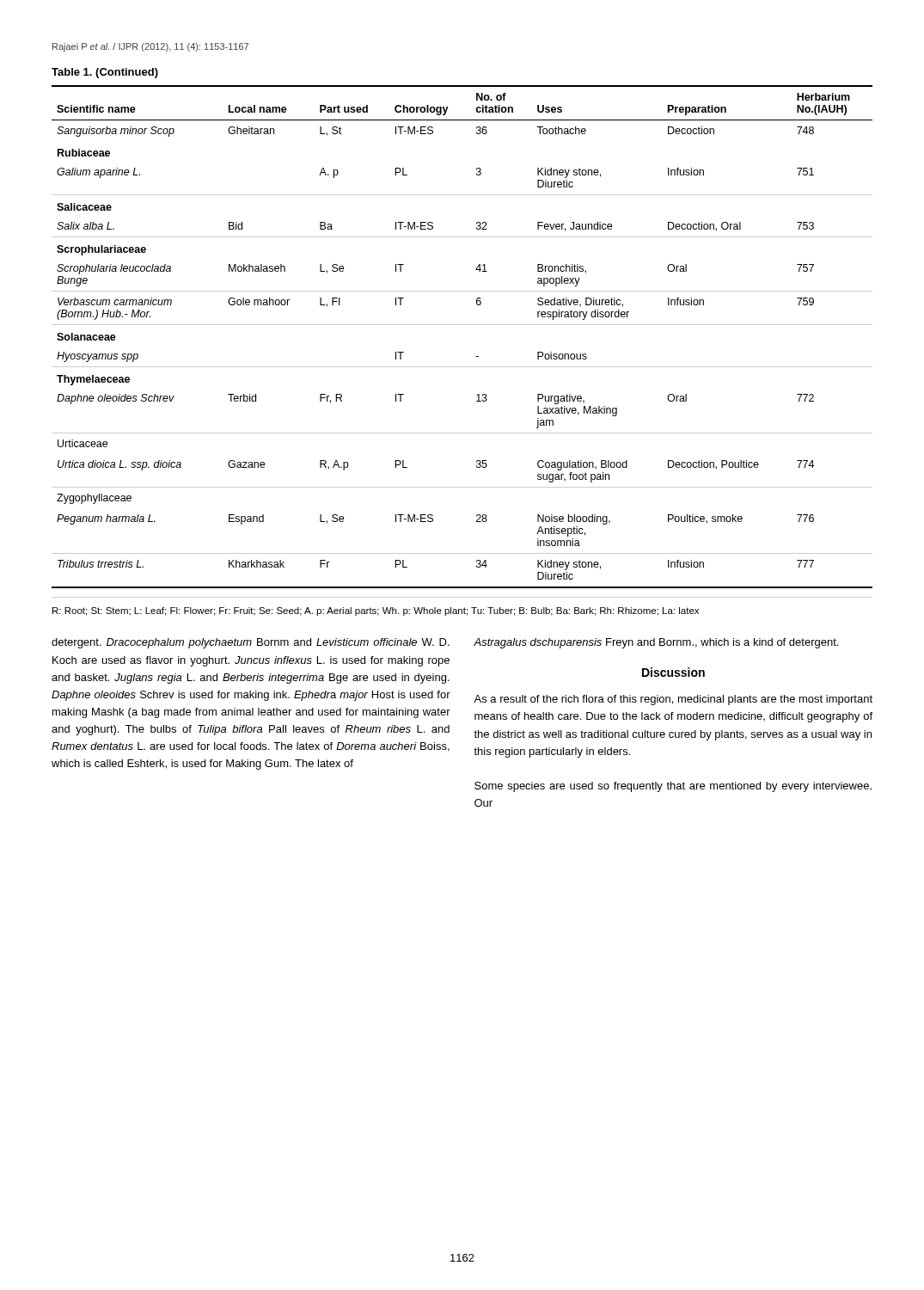This screenshot has height=1290, width=924.
Task: Find the block on this page that starts "As a result of the"
Action: click(x=673, y=700)
